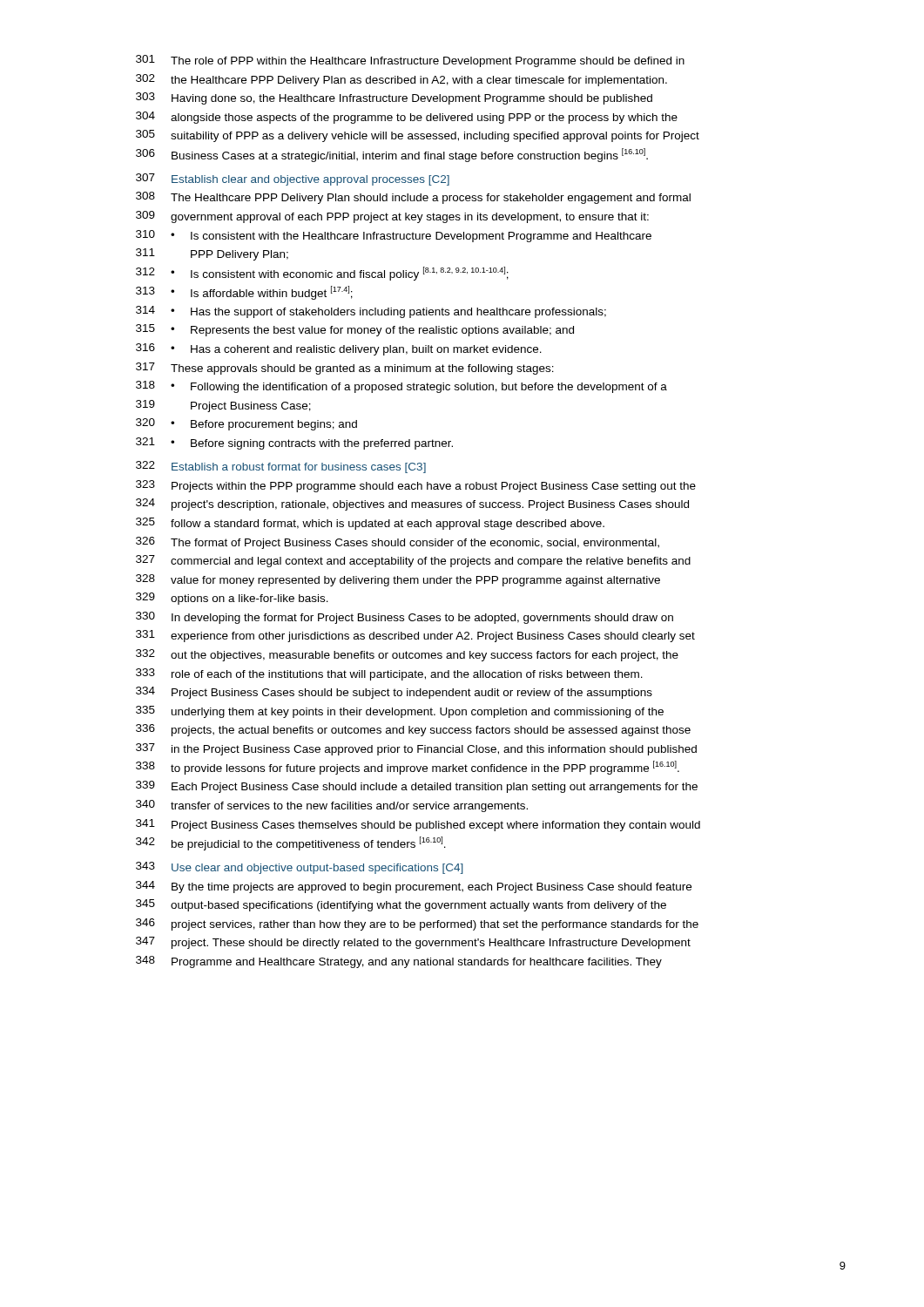Image resolution: width=924 pixels, height=1307 pixels.
Task: Find the region starting "341Project Business Cases themselves"
Action: point(479,834)
